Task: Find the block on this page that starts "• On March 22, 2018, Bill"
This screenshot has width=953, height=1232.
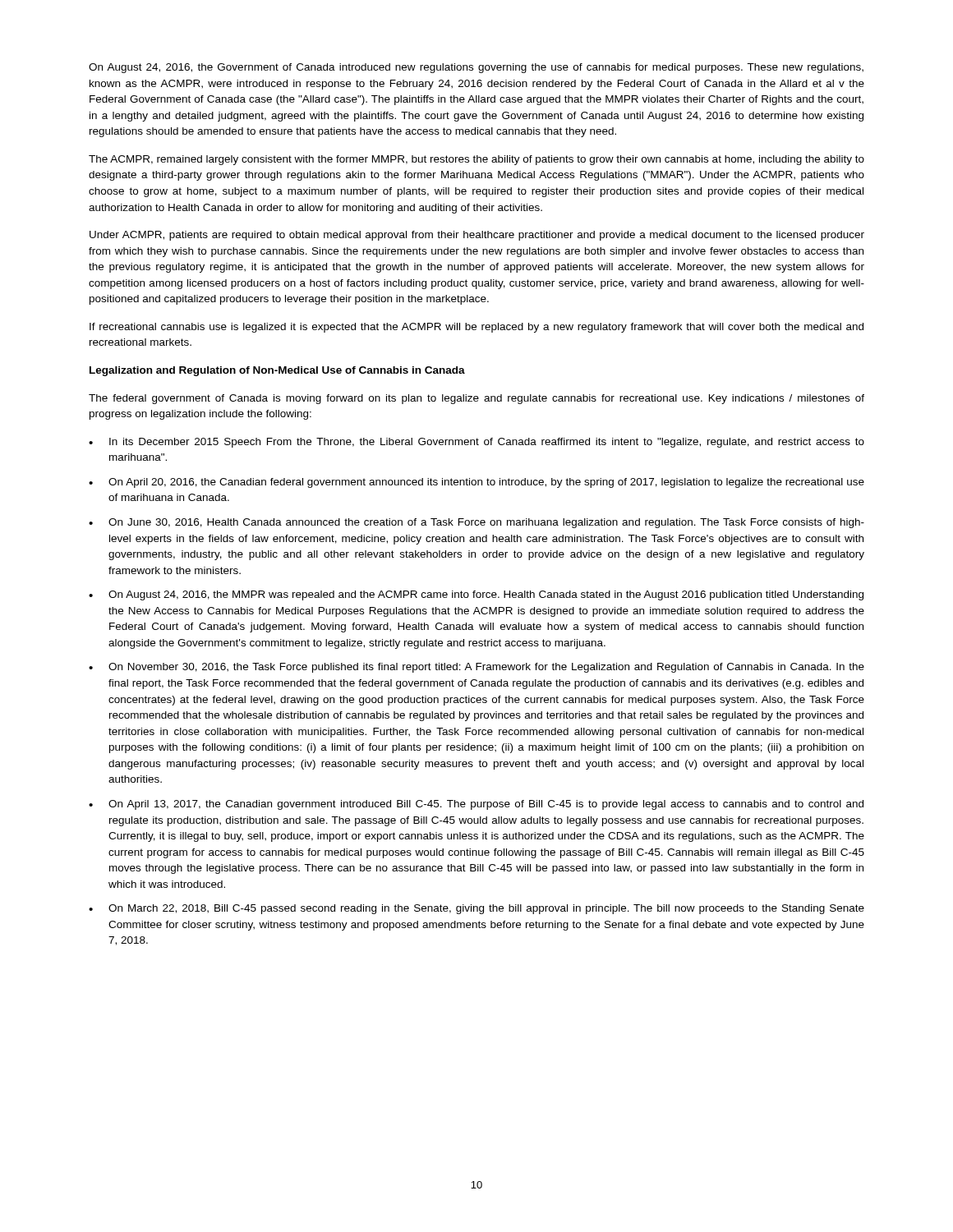Action: pyautogui.click(x=476, y=925)
